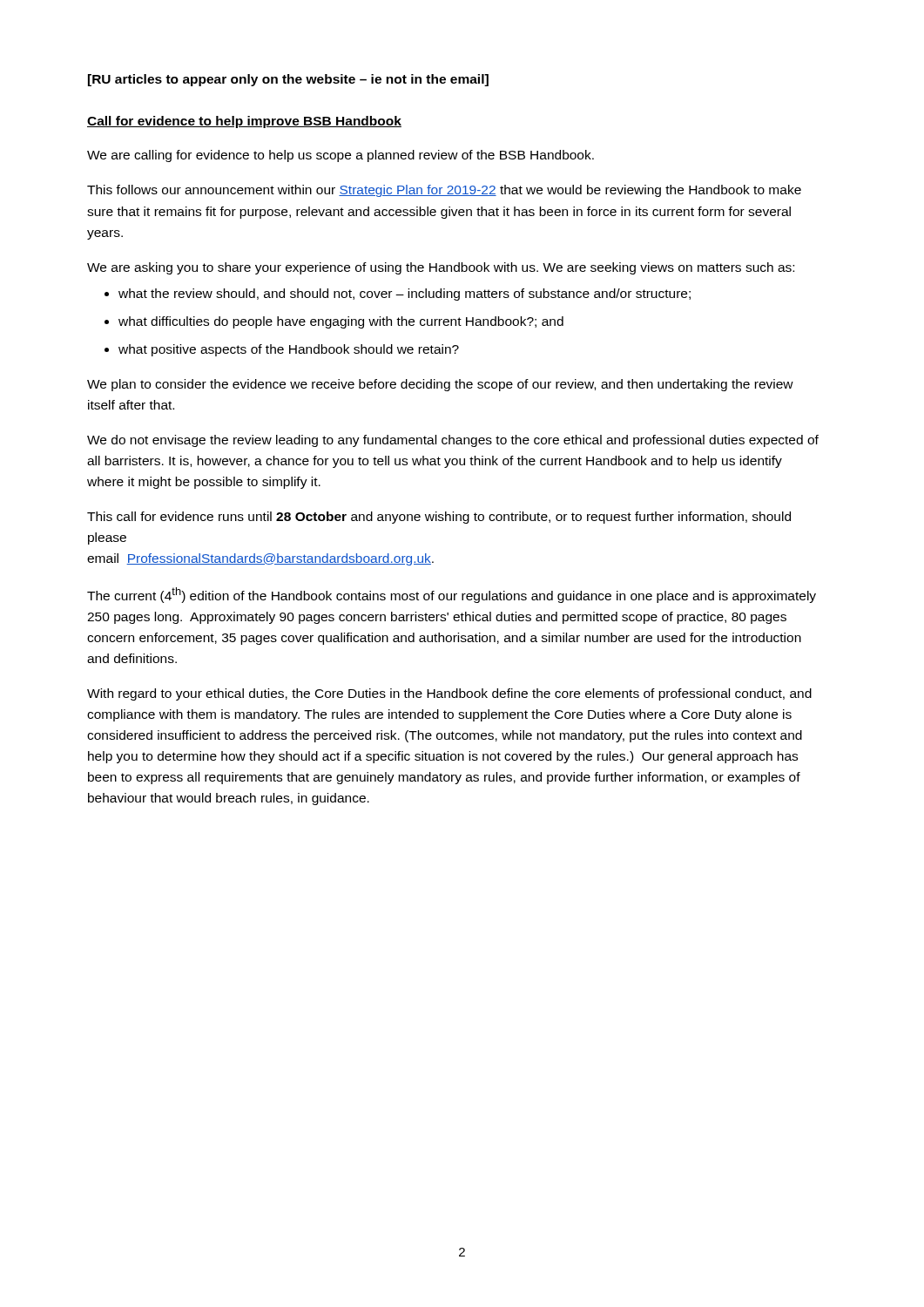
Task: Find the block on this page that starts "This follows our announcement"
Action: click(444, 211)
